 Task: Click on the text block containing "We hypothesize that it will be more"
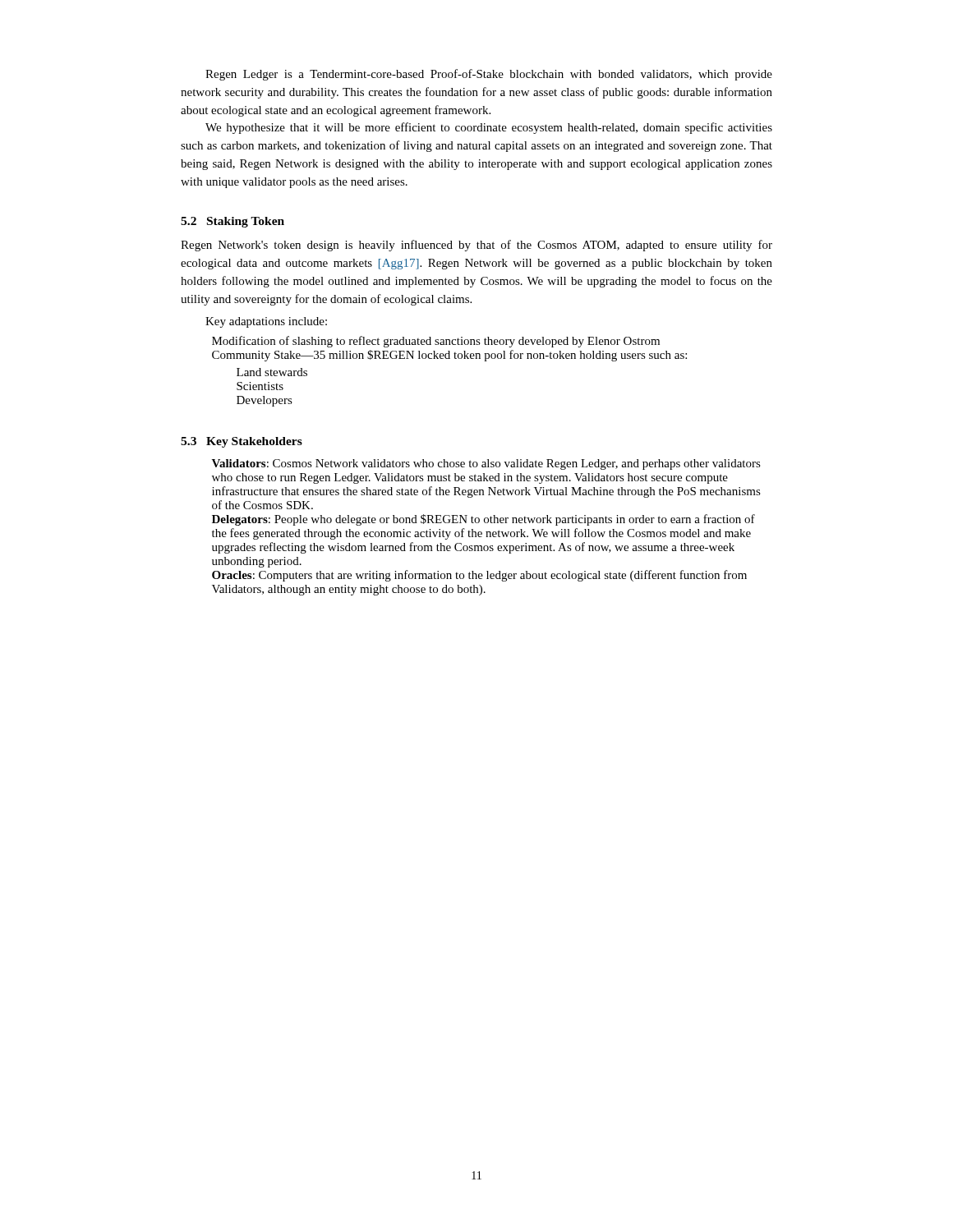tap(476, 155)
